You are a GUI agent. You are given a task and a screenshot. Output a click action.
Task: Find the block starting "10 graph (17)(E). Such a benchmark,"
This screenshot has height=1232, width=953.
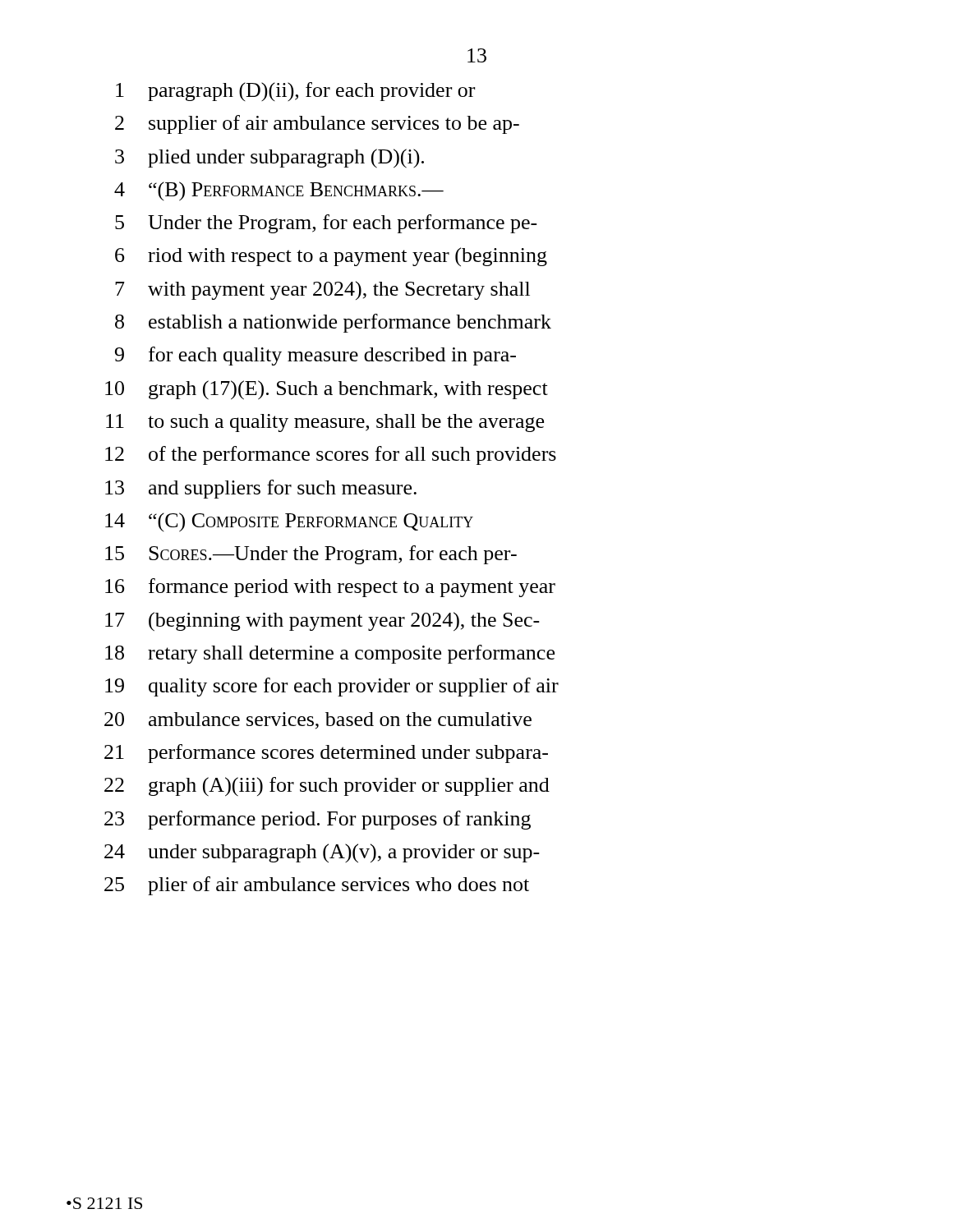click(476, 388)
